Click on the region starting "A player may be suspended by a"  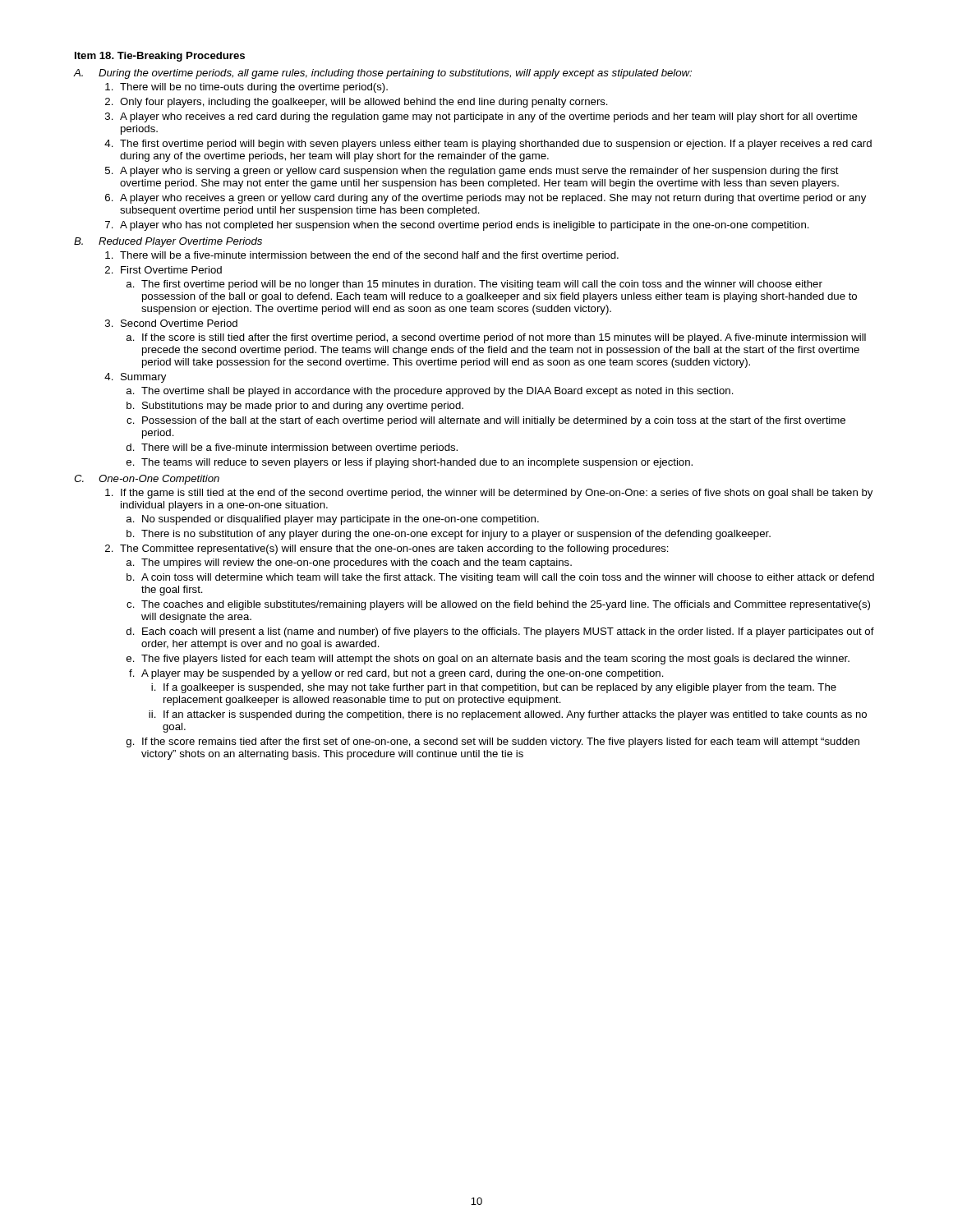(510, 700)
